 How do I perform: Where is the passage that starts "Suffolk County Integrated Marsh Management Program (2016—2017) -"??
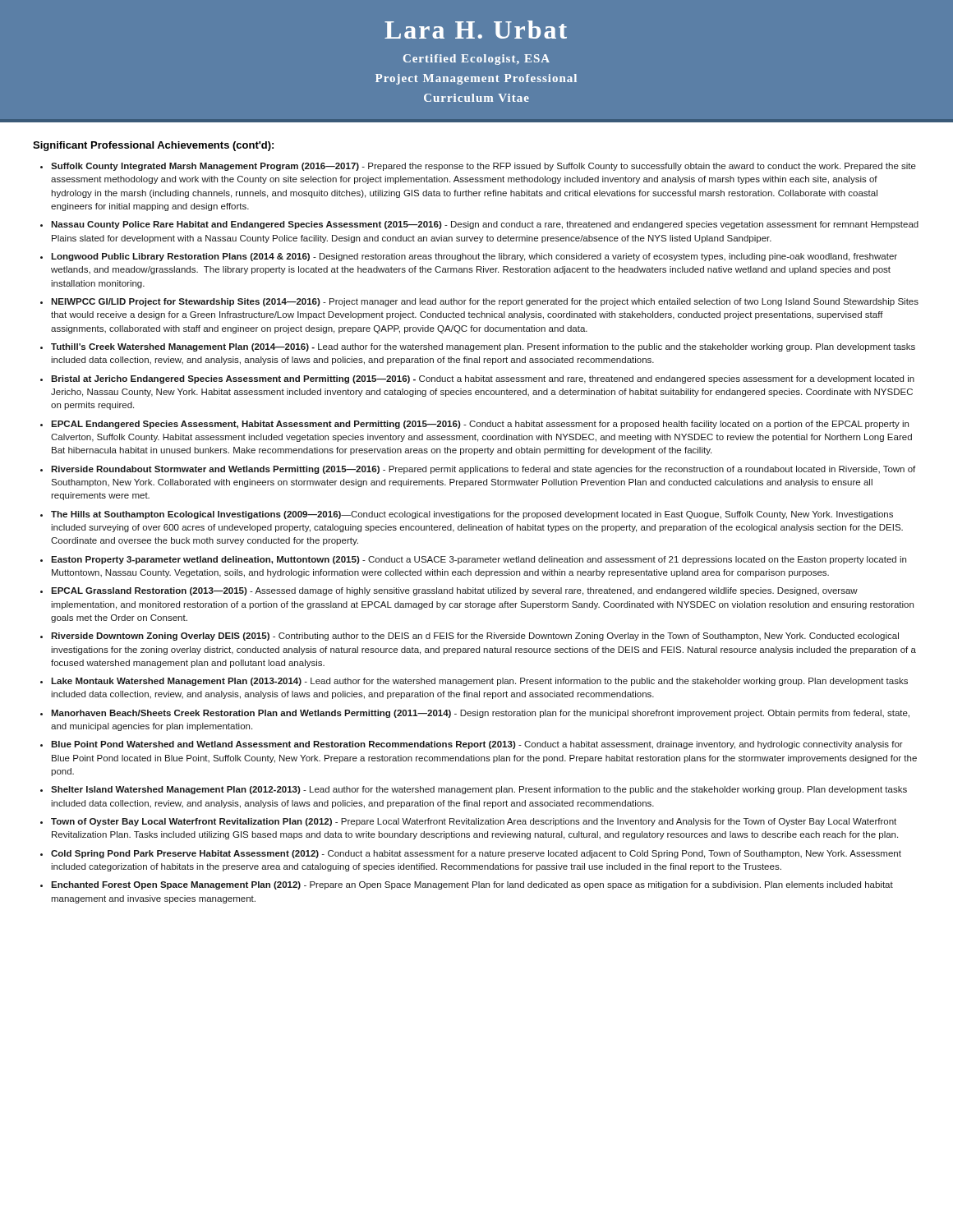[x=483, y=186]
